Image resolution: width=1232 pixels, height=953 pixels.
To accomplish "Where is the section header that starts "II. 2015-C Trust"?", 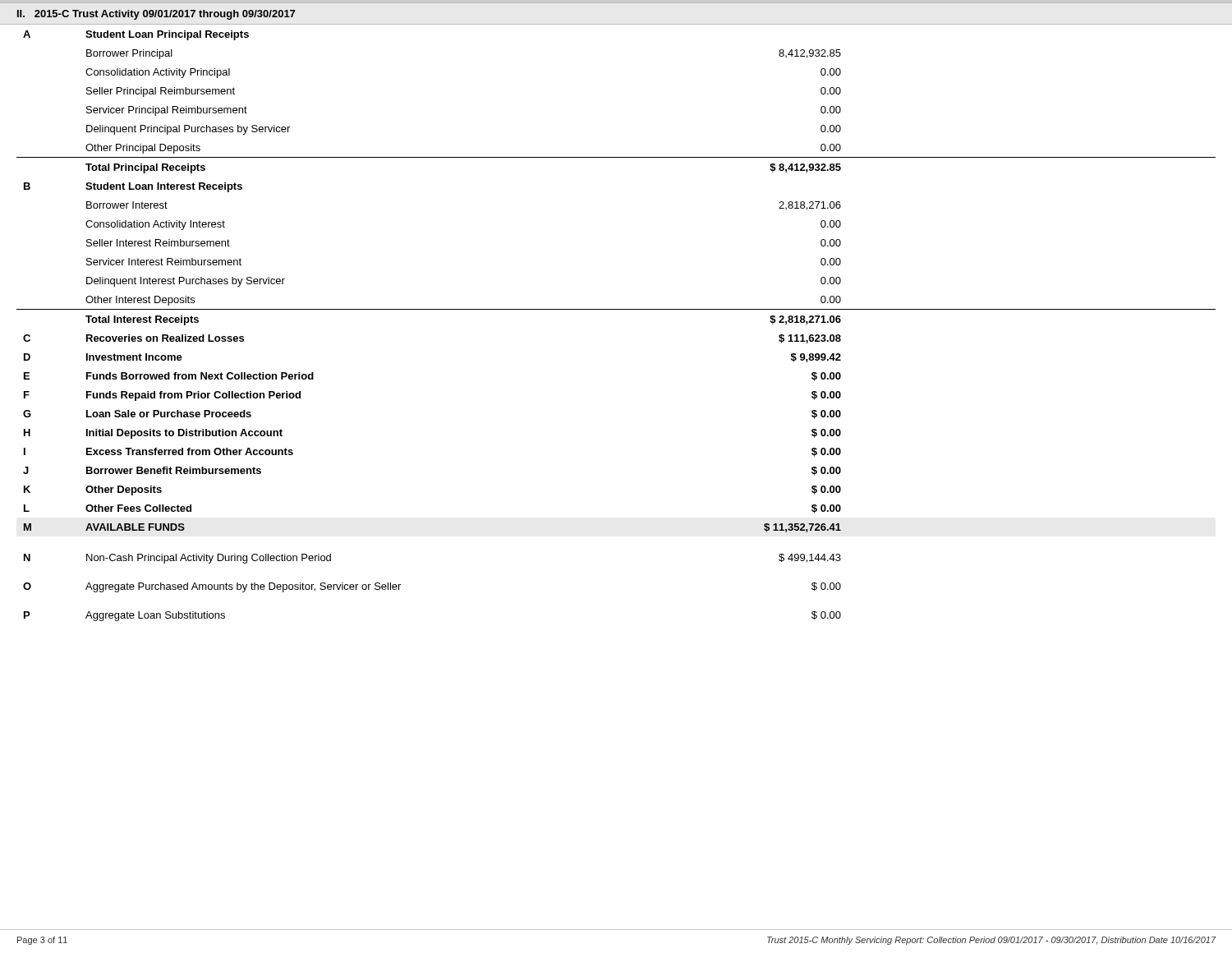I will [156, 14].
